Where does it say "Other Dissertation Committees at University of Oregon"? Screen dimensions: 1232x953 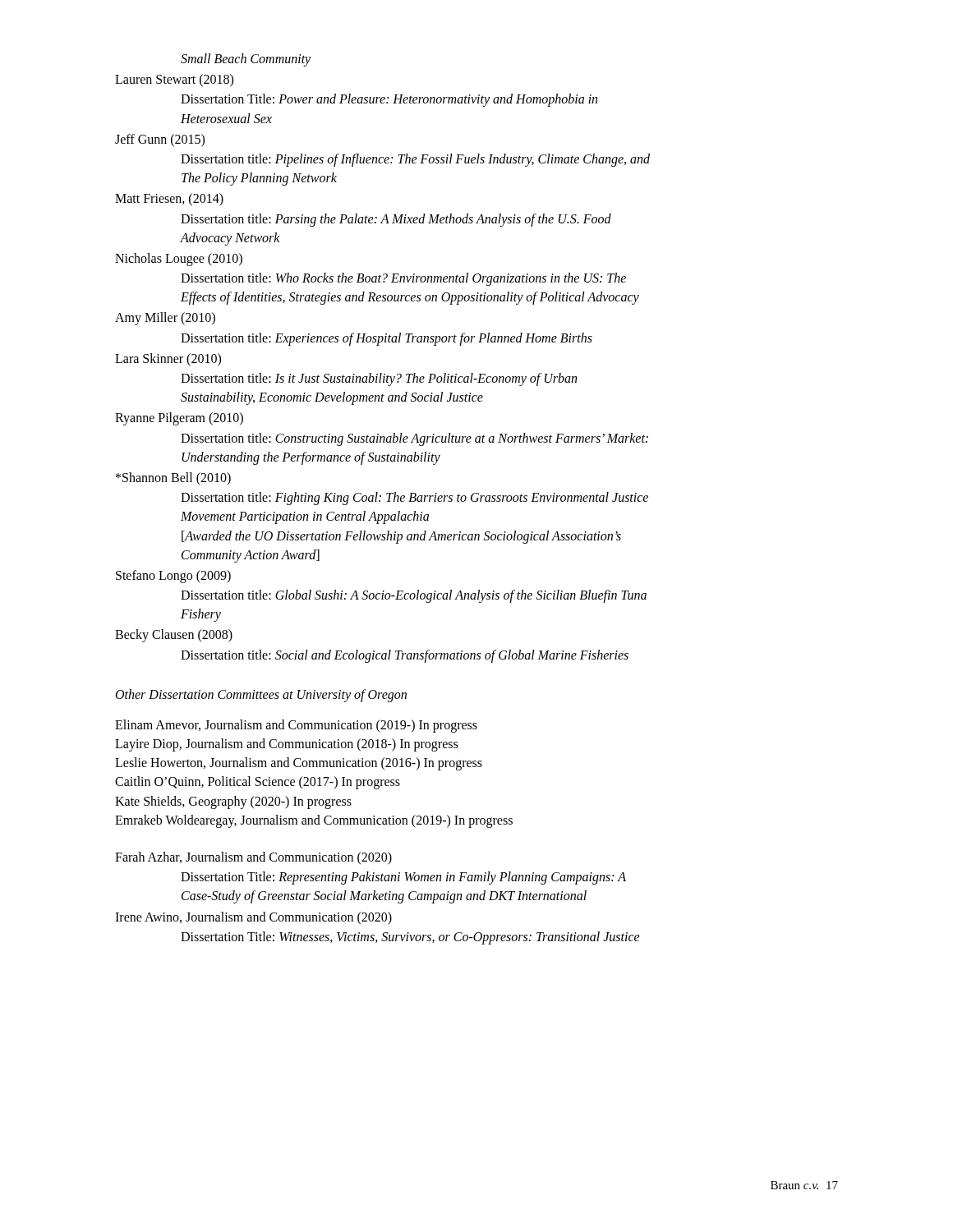261,696
